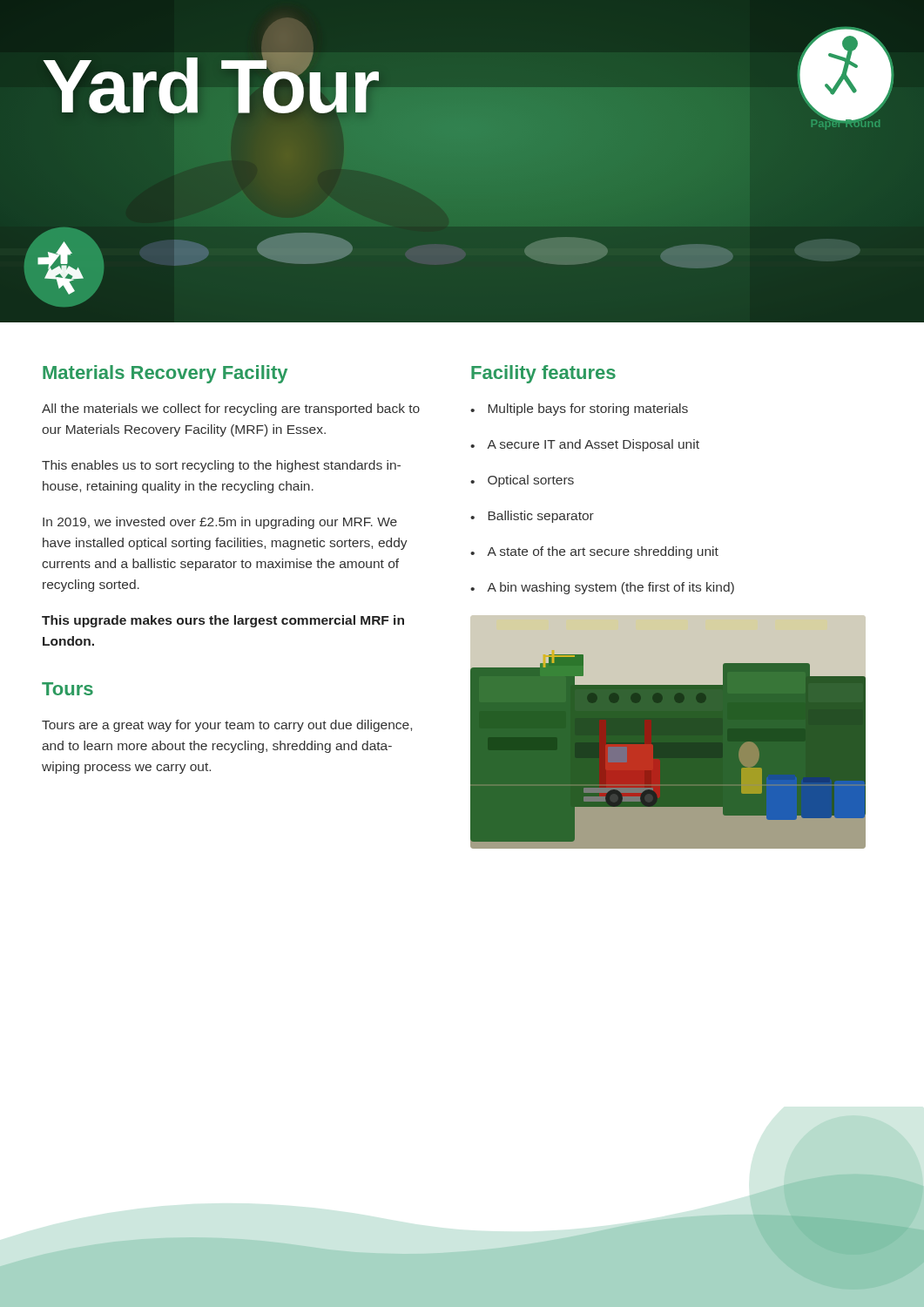Point to the passage starting "This upgrade makes ours"
Screen dimensions: 1307x924
(223, 631)
